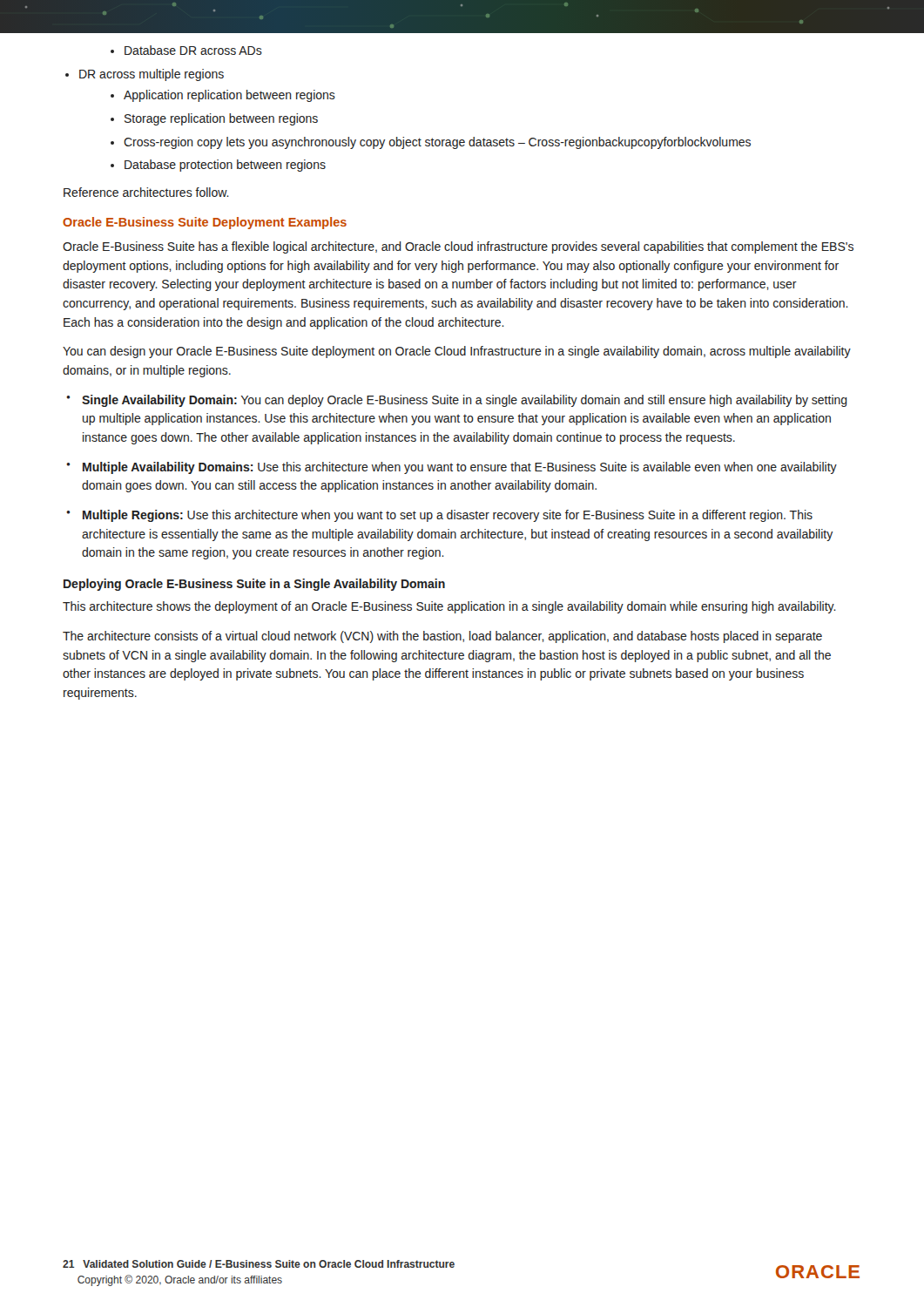Locate the block of text that opens with "You can design"
This screenshot has height=1307, width=924.
(x=457, y=361)
